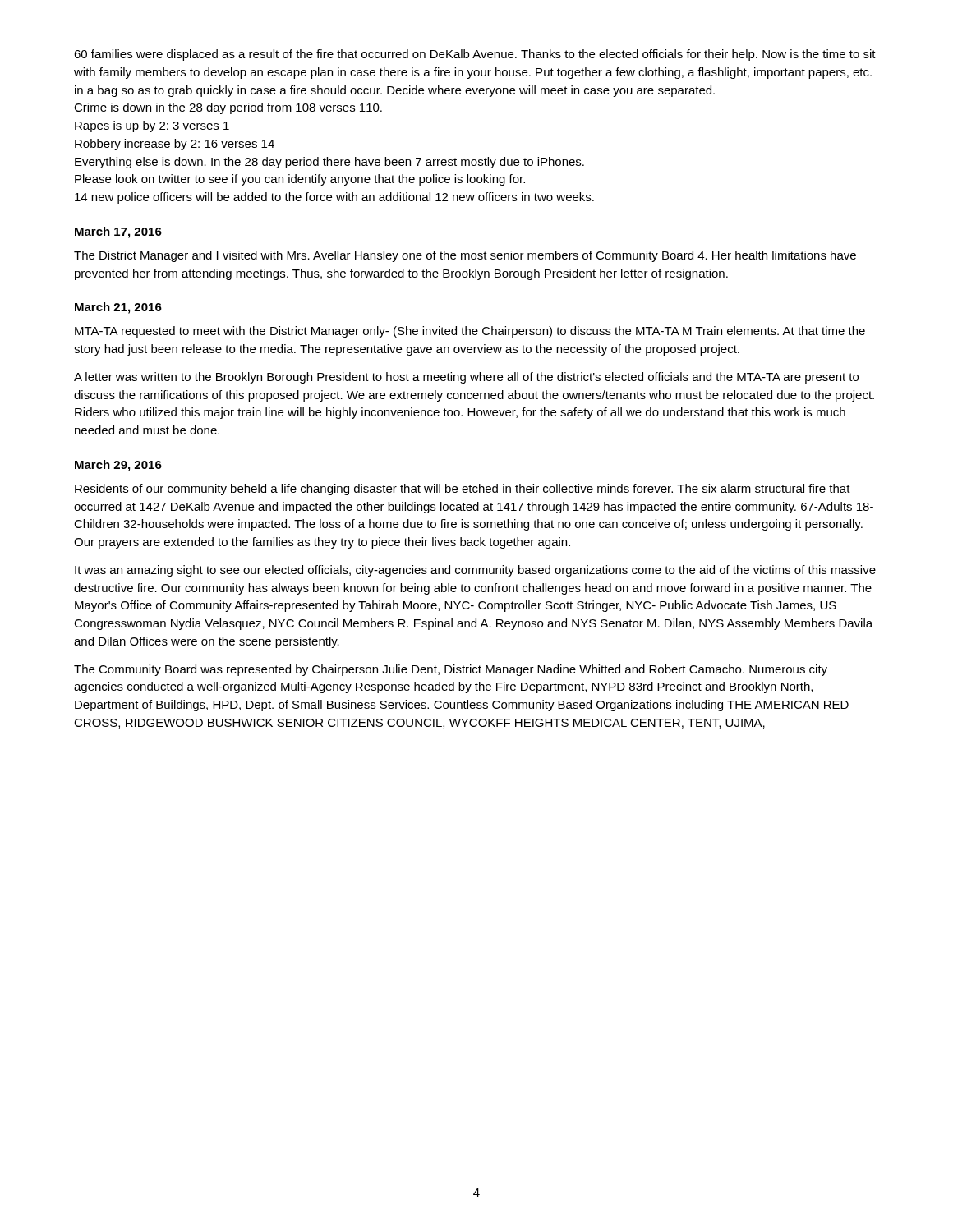953x1232 pixels.
Task: Point to the region starting "March 21, 2016"
Action: tap(118, 307)
